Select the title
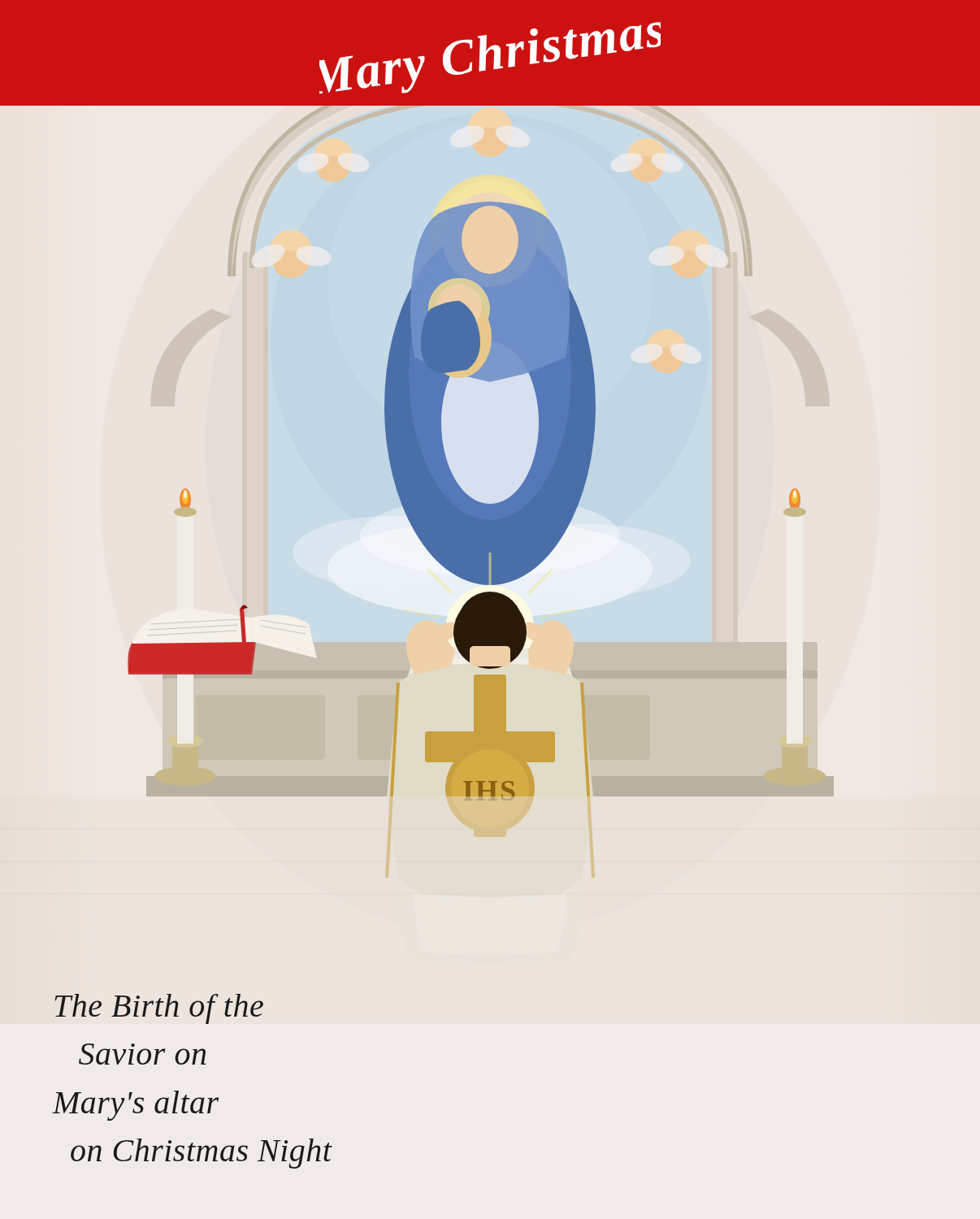The width and height of the screenshot is (980, 1219). 490,56
